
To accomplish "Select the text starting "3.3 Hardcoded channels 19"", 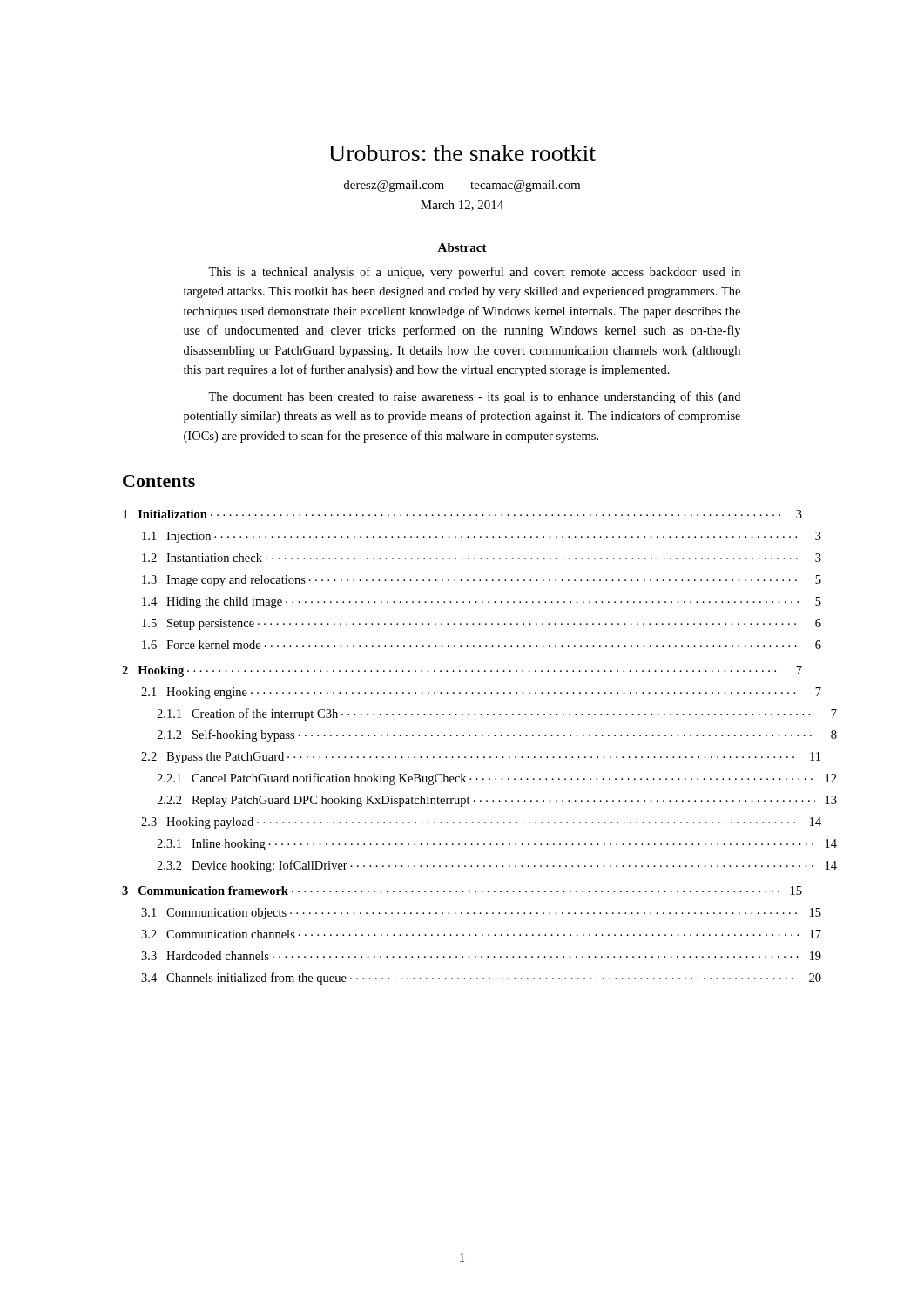I will tap(462, 957).
